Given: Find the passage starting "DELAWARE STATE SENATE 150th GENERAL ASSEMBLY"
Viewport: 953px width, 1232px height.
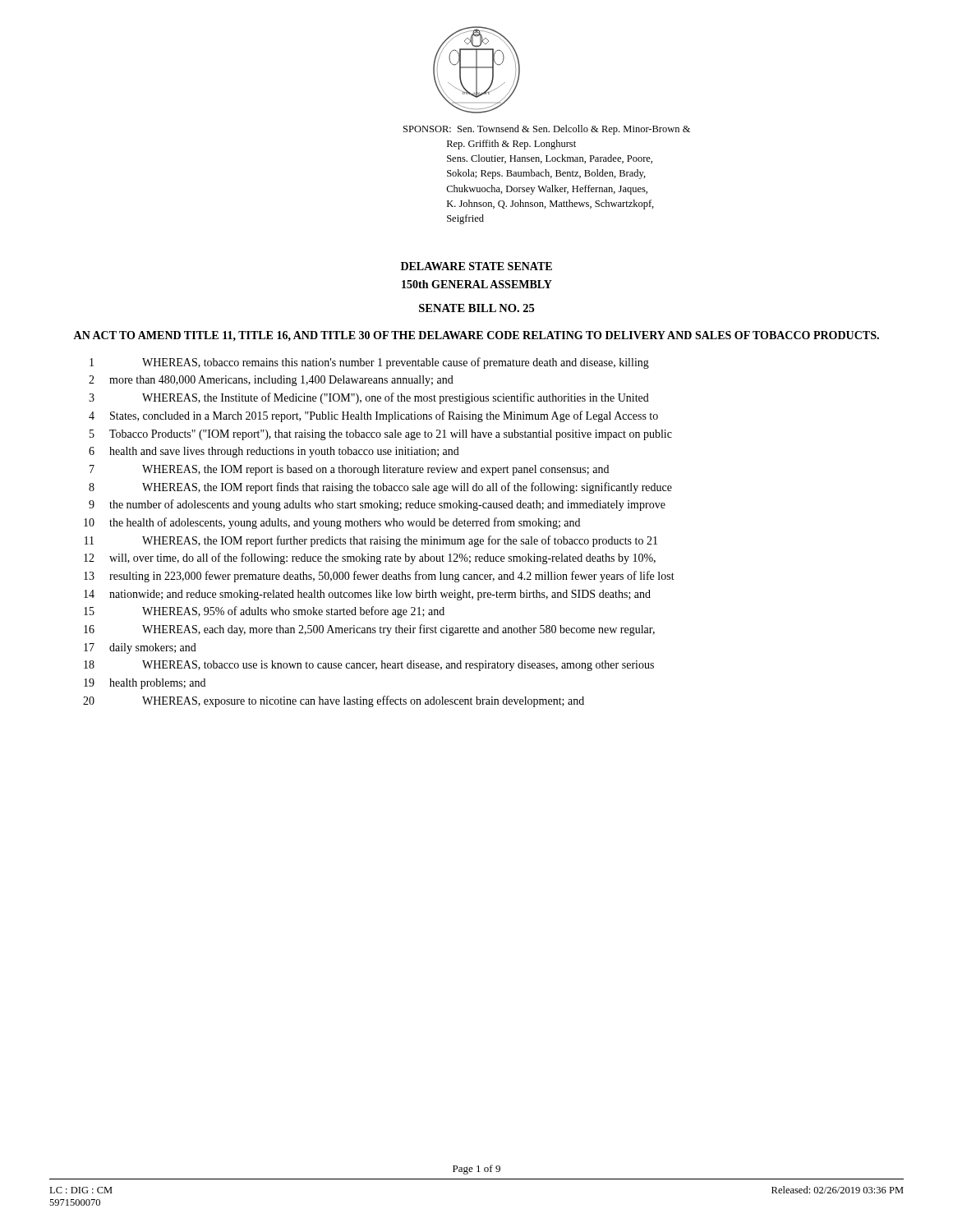Looking at the screenshot, I should point(476,276).
